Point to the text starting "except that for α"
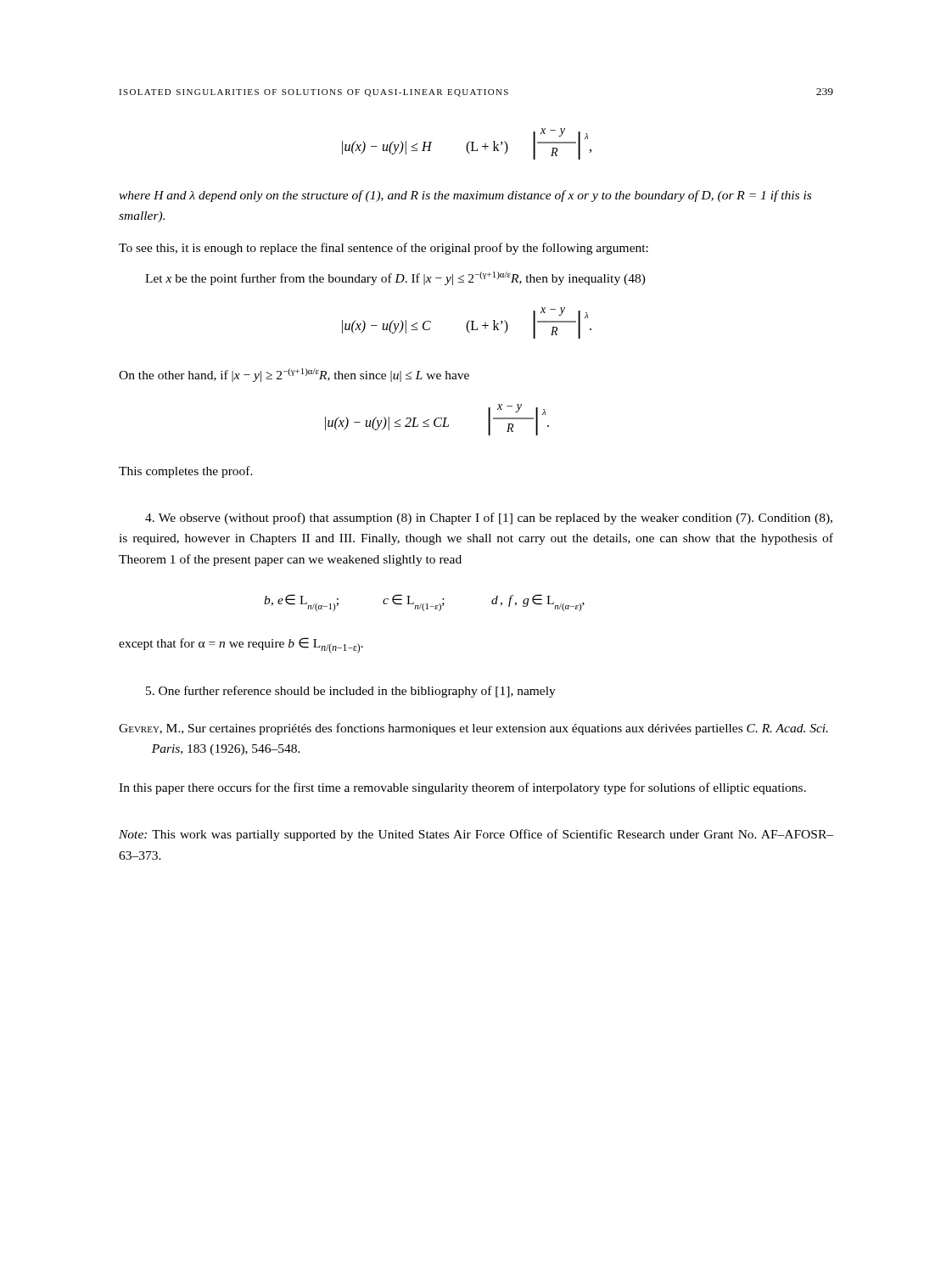This screenshot has height=1273, width=952. pos(241,645)
